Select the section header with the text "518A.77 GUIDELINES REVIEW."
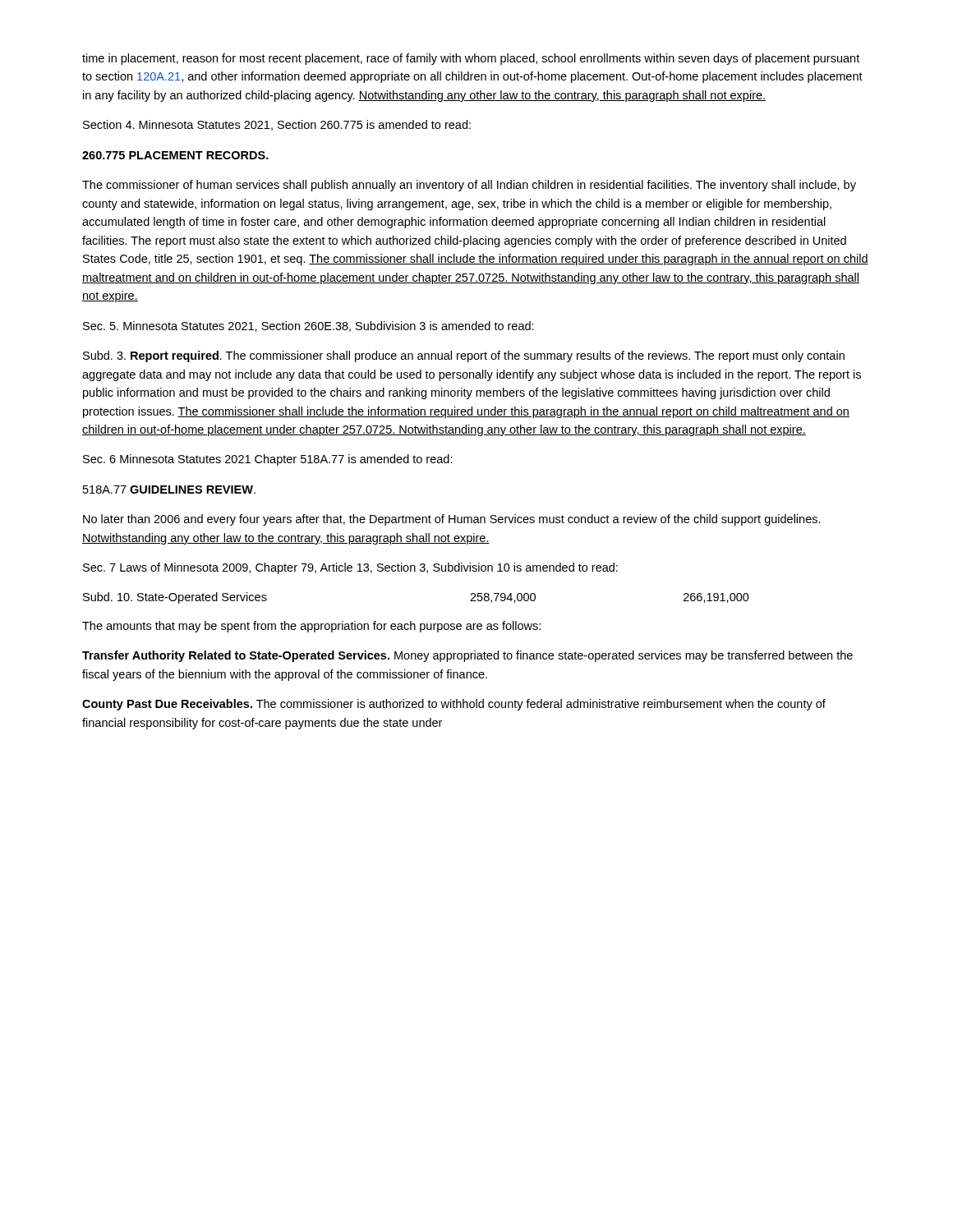Screen dimensions: 1232x953 coord(169,489)
